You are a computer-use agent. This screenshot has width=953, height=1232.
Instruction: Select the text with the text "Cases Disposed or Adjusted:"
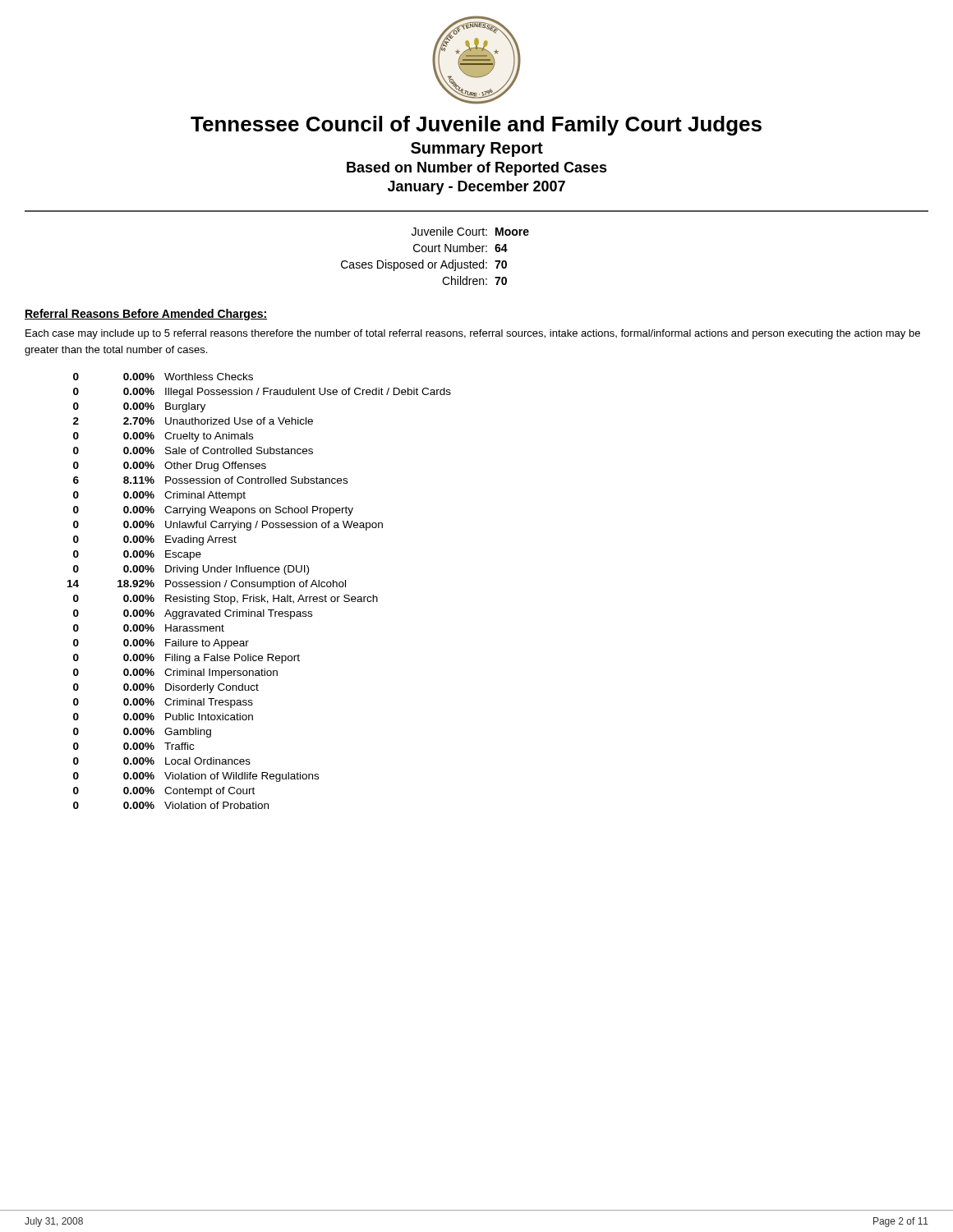click(414, 264)
